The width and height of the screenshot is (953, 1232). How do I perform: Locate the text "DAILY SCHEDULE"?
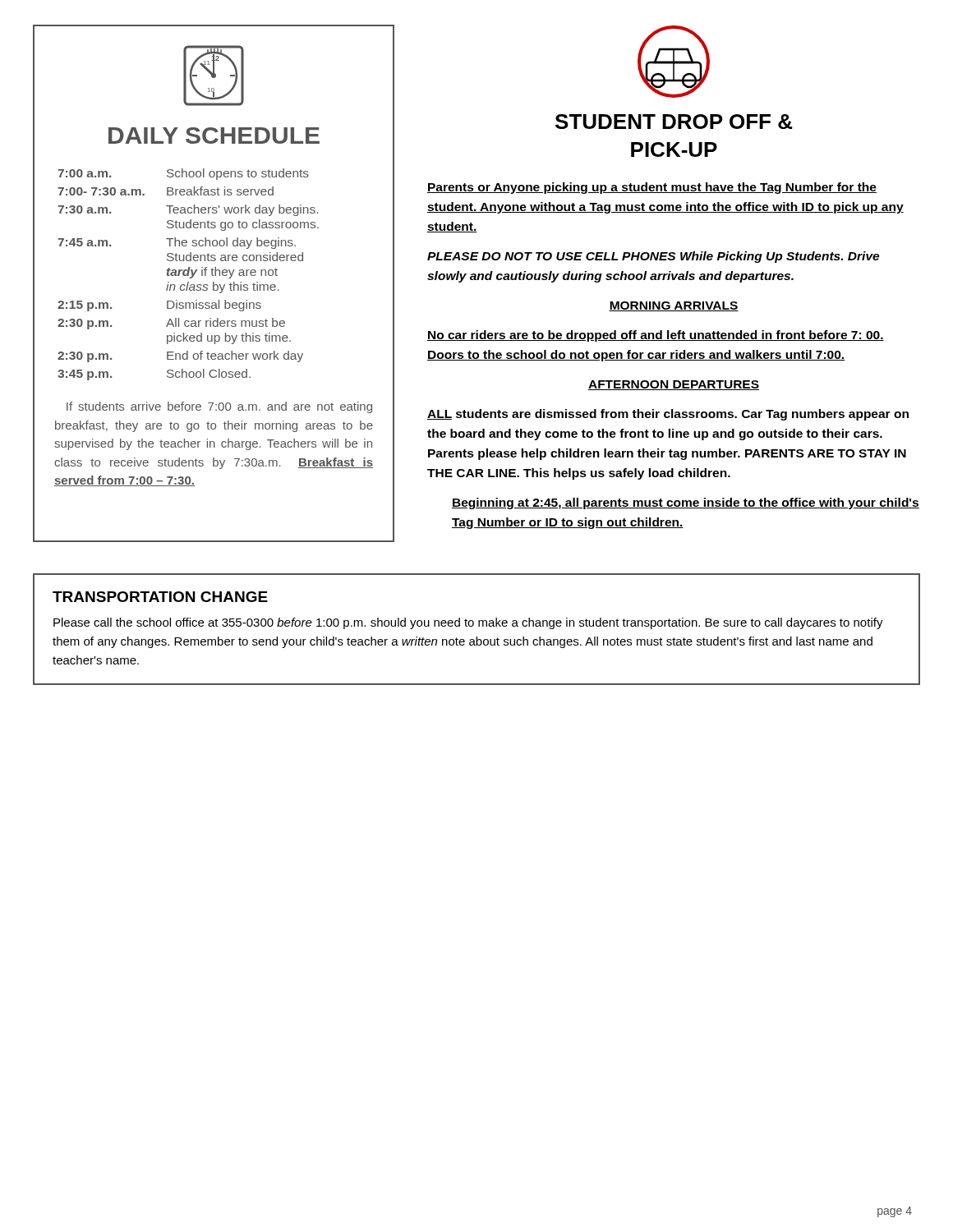pos(214,135)
